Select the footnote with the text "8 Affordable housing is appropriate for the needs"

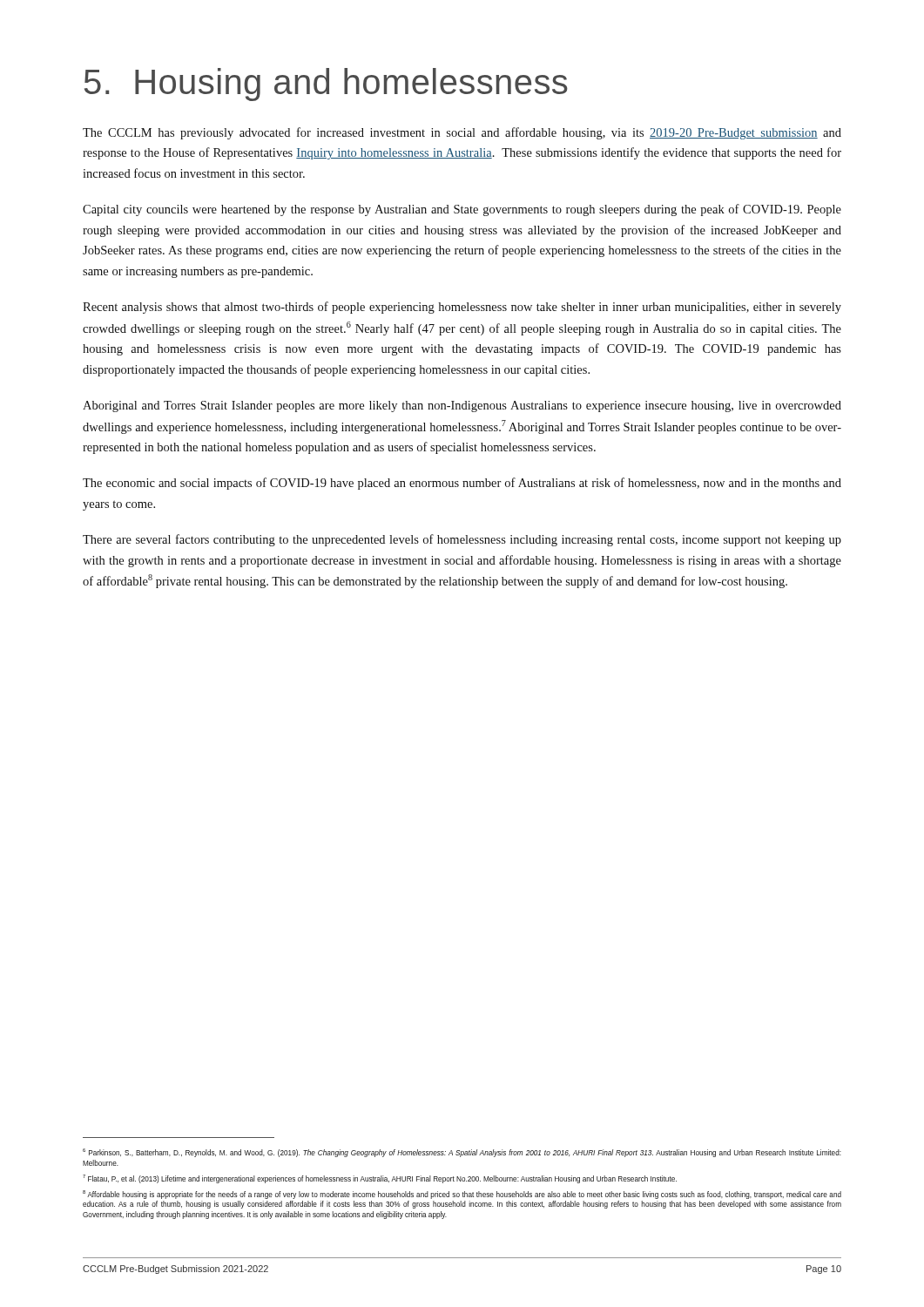[462, 1204]
